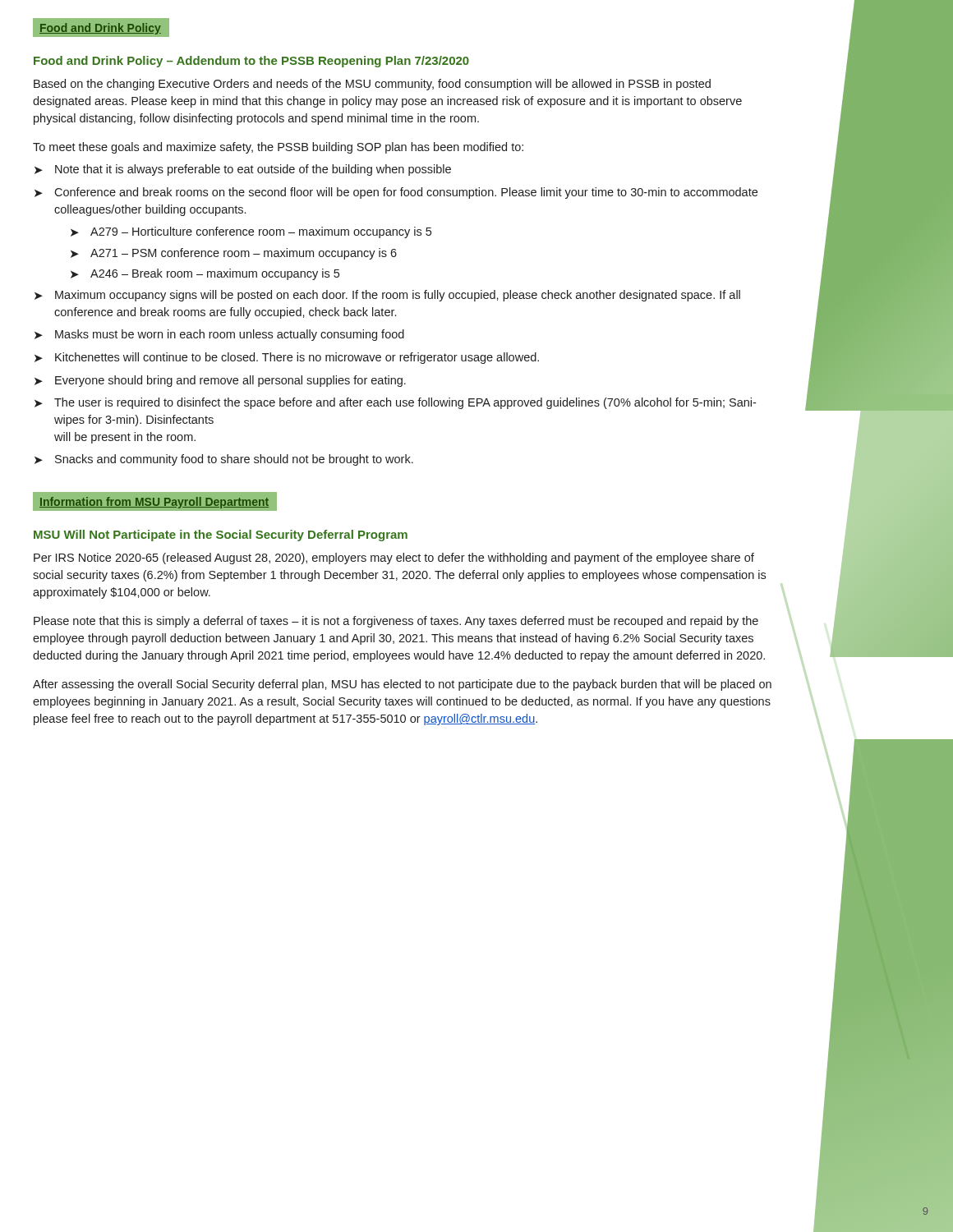Find the region starting "➤ Note that it"
This screenshot has height=1232, width=953.
(x=403, y=170)
